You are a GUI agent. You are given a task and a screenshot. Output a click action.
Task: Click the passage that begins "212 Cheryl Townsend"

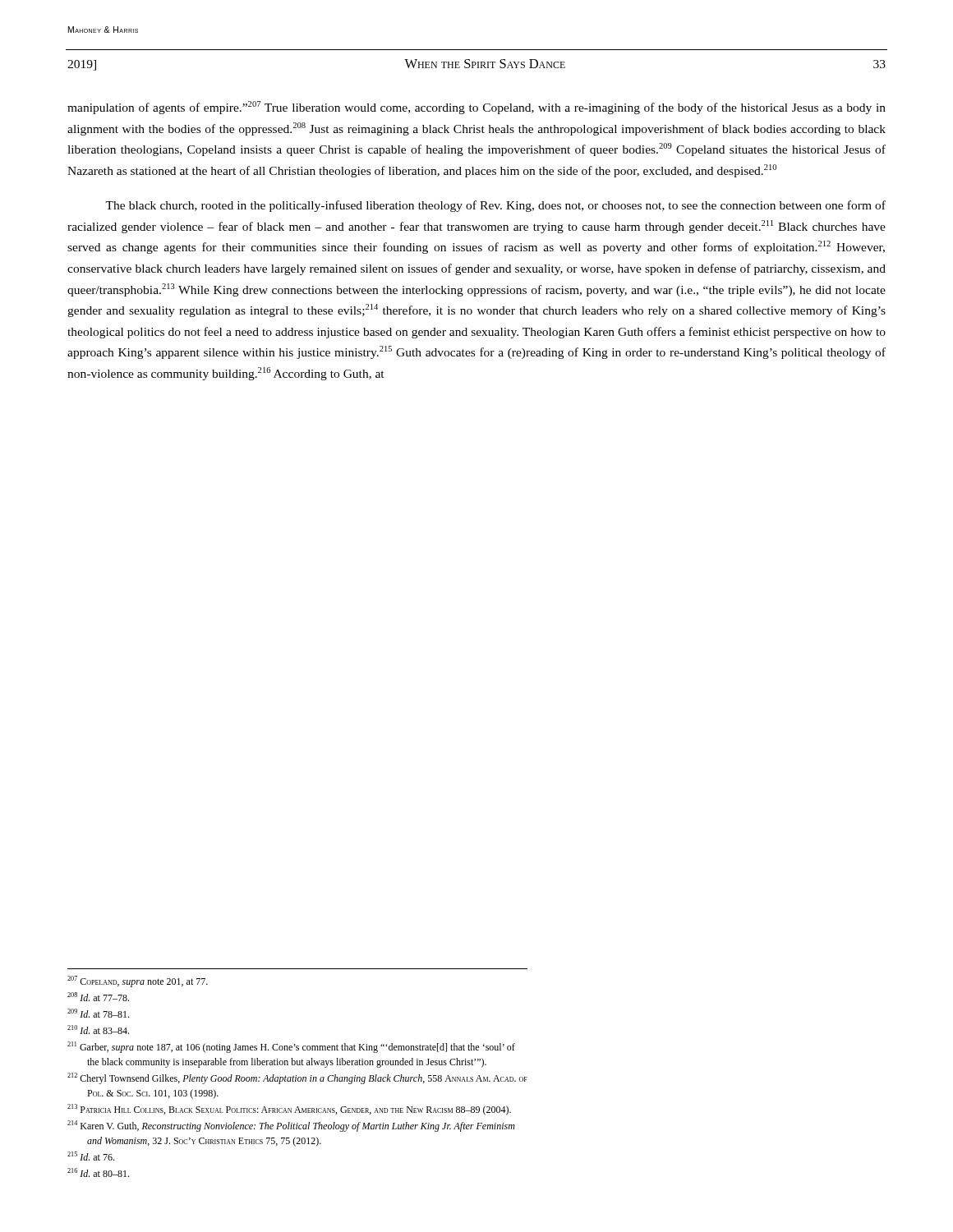[297, 1085]
